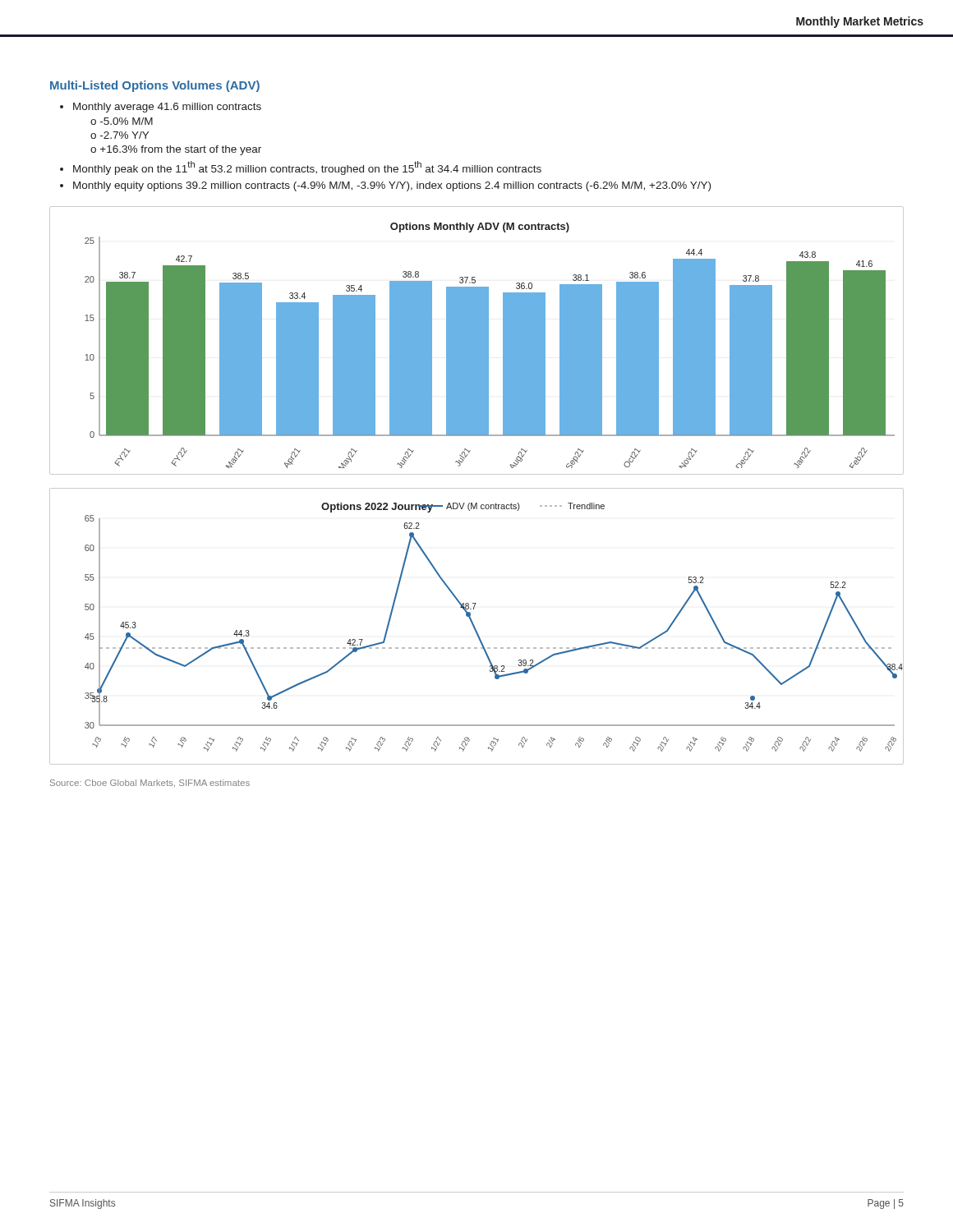Select the bar chart
Screen dimensions: 1232x953
476,340
